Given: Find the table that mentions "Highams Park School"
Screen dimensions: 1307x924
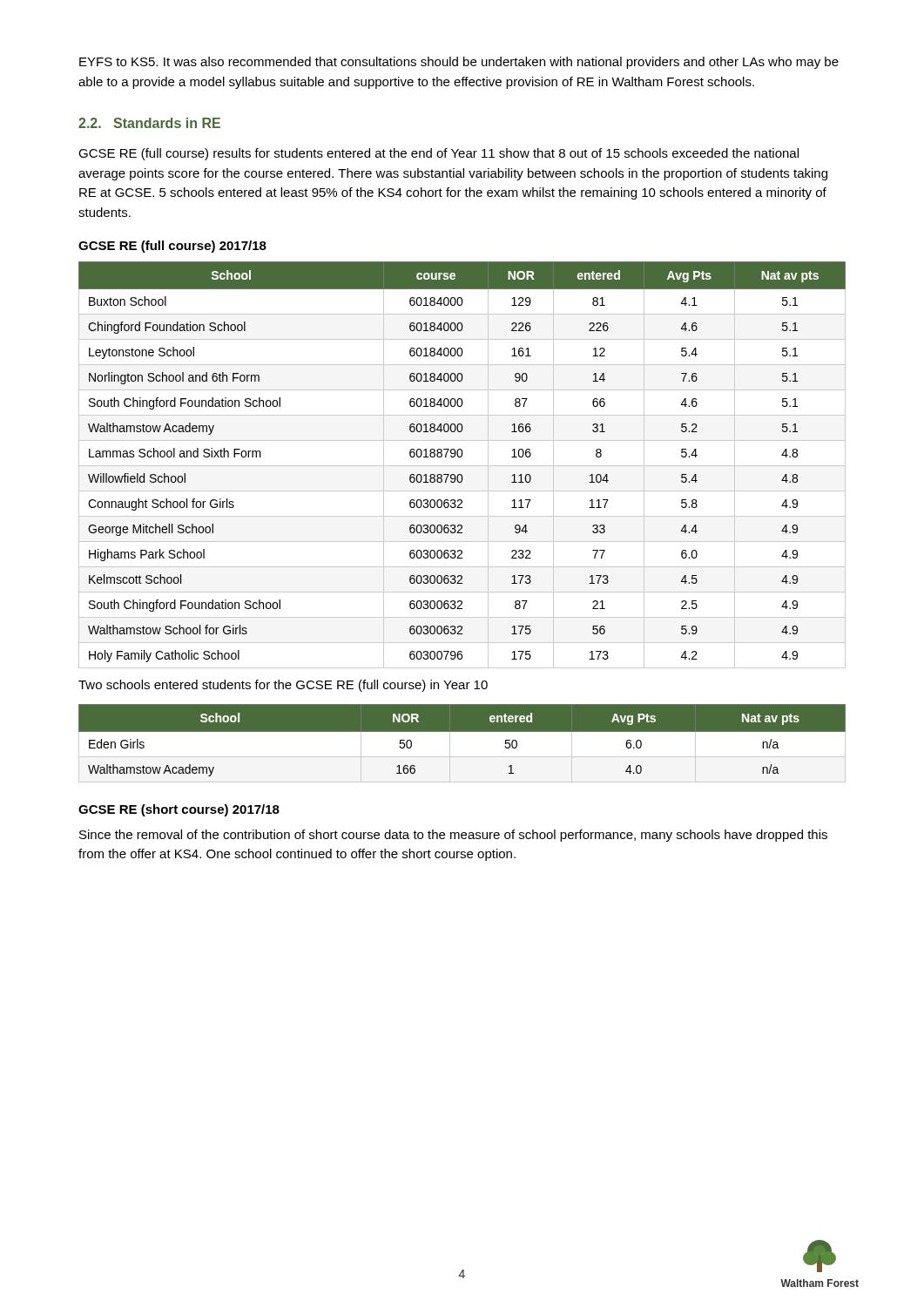Looking at the screenshot, I should (462, 465).
